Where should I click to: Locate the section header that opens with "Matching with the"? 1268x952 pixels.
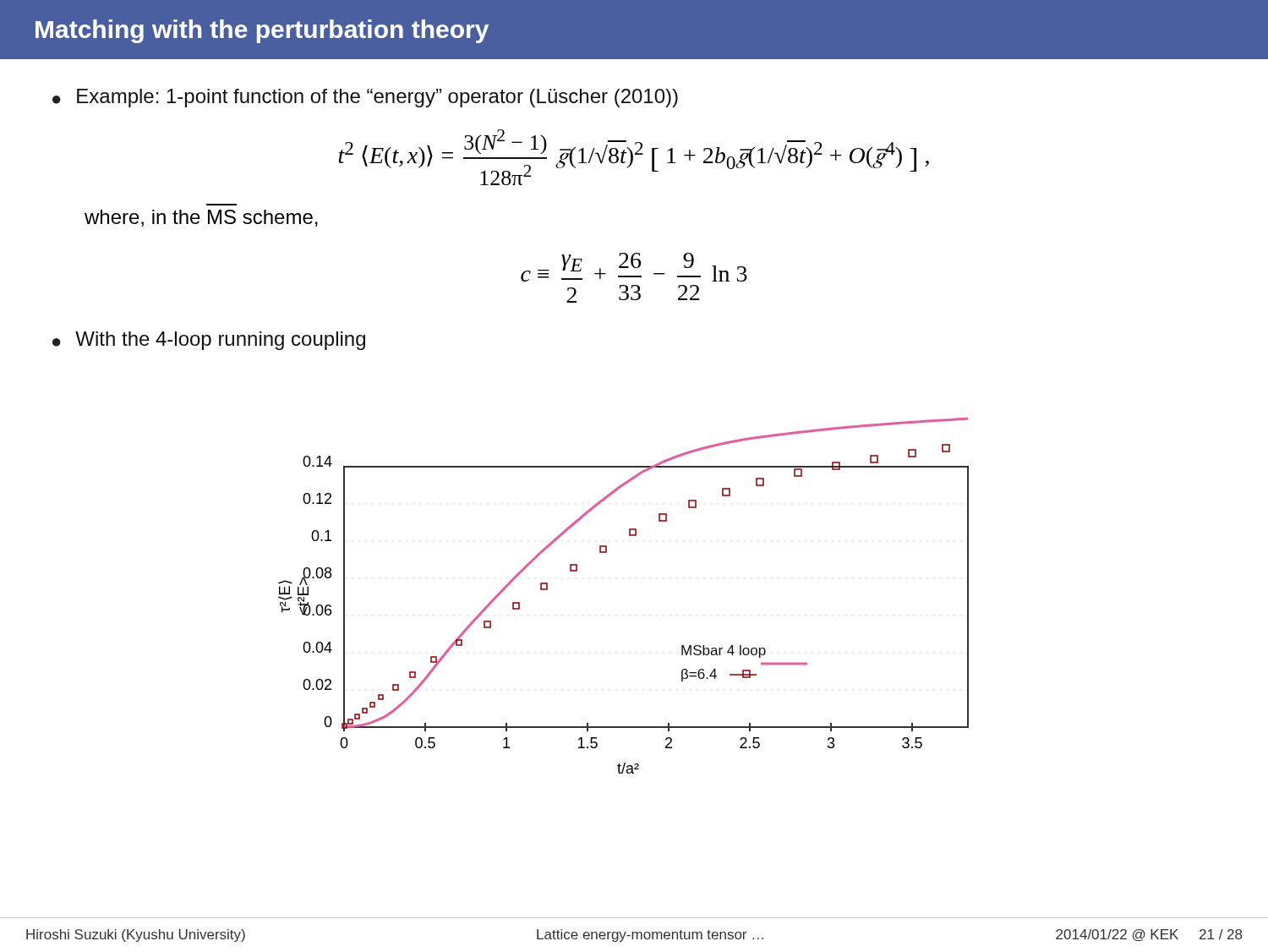261,29
